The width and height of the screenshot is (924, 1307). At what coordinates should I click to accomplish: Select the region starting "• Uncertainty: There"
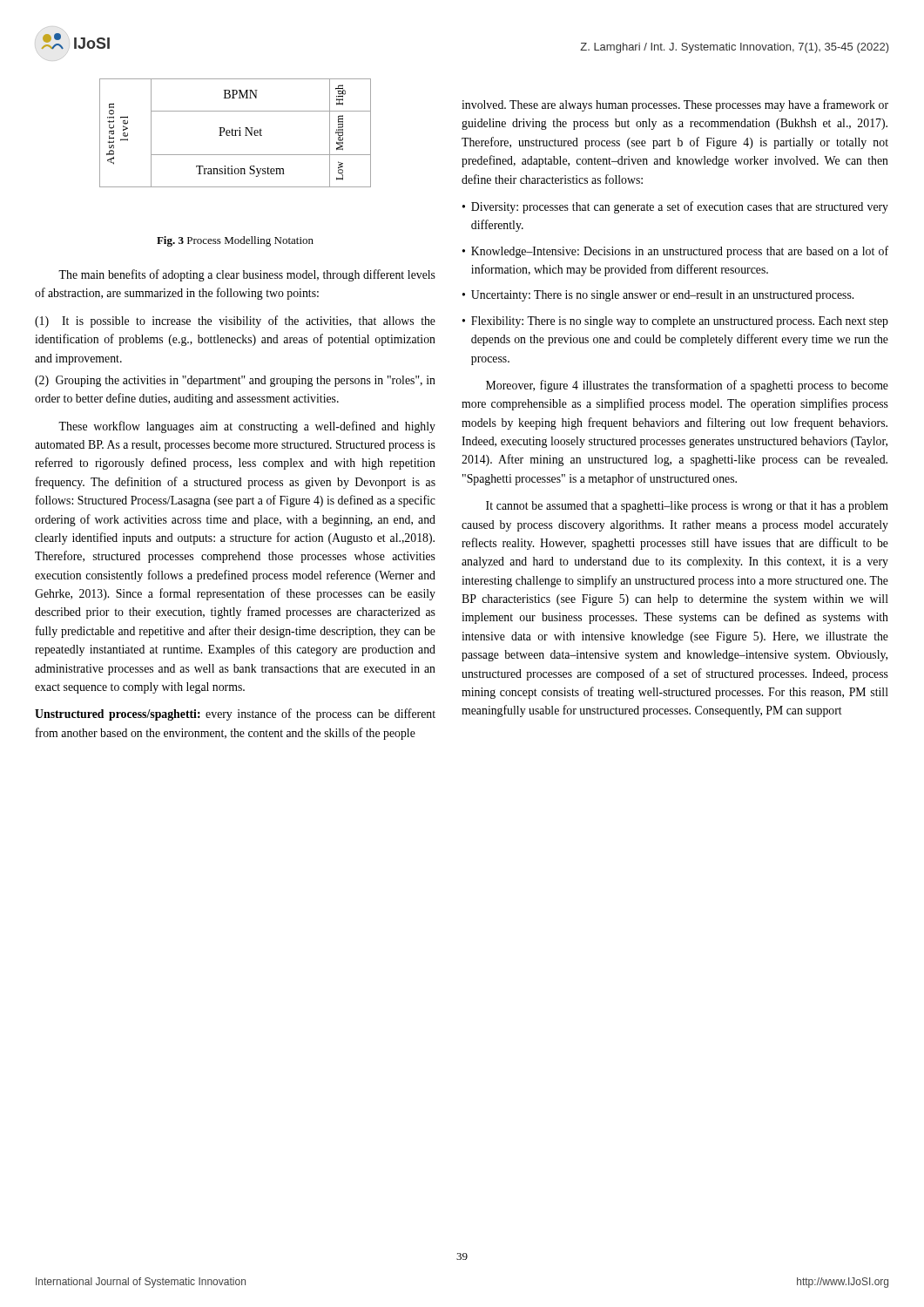coord(658,295)
